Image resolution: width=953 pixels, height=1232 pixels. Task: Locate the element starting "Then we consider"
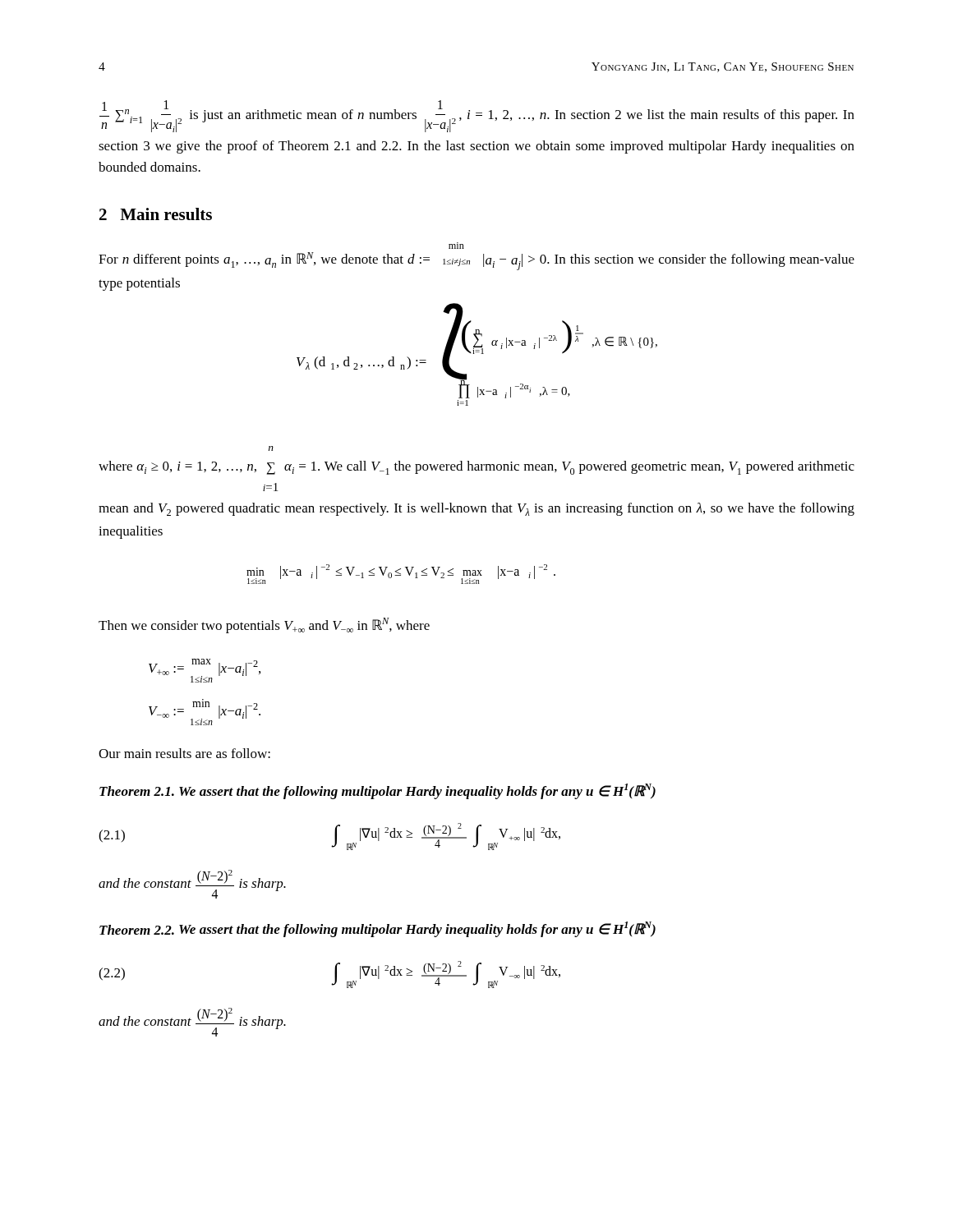(264, 625)
